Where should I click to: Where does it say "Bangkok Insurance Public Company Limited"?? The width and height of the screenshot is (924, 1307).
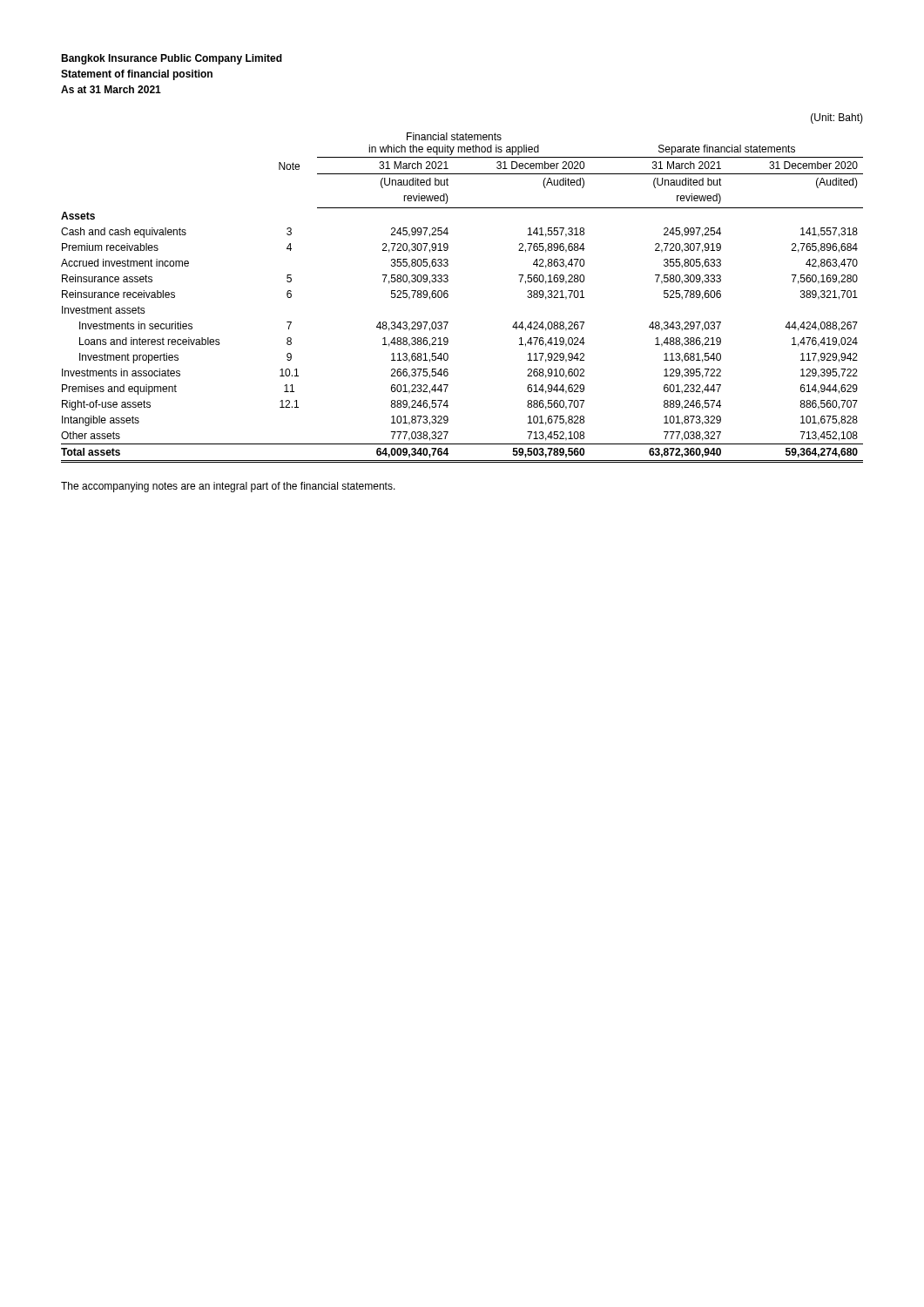point(172,58)
